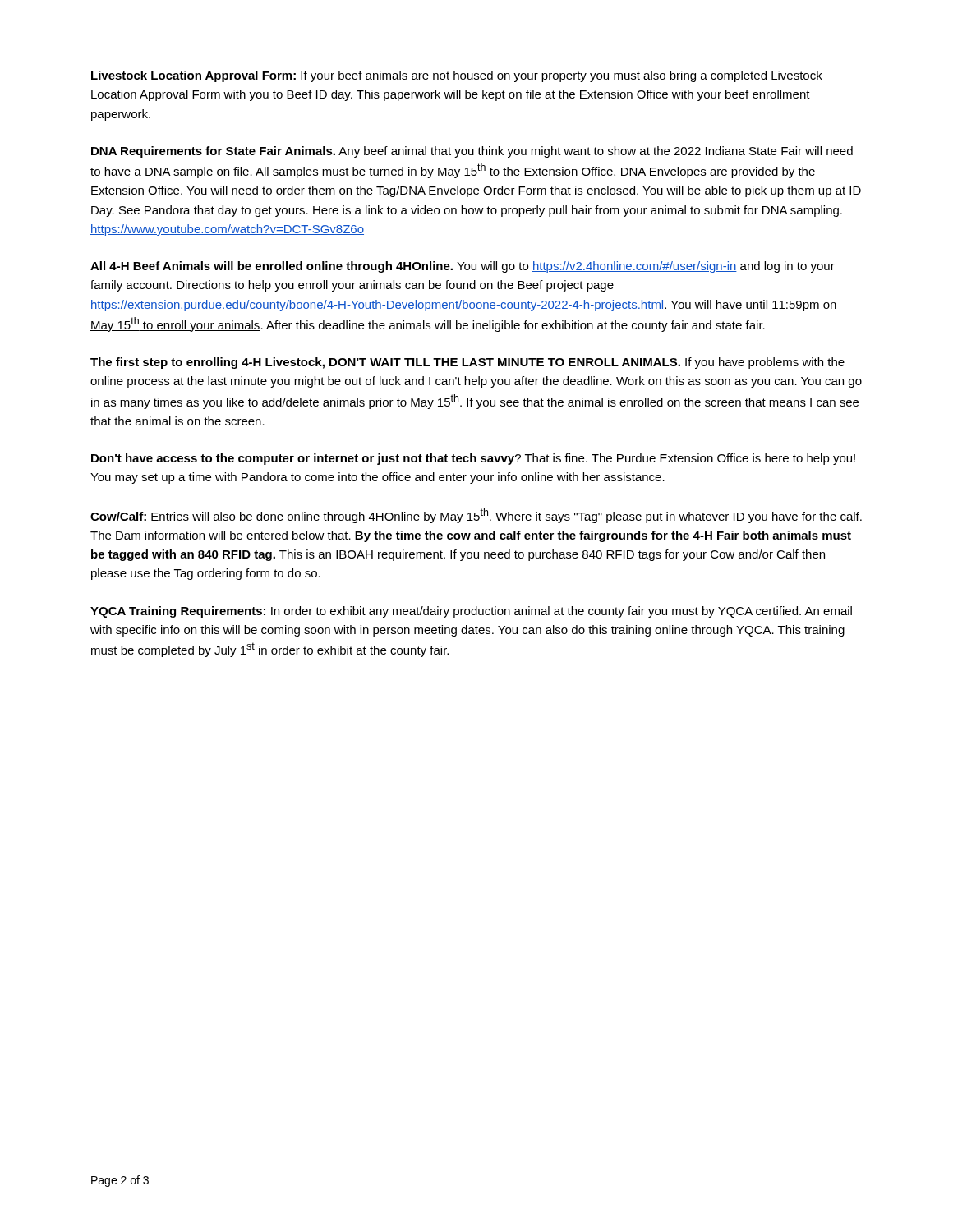The image size is (953, 1232).
Task: Find the block on this page that starts "The first step"
Action: (476, 391)
